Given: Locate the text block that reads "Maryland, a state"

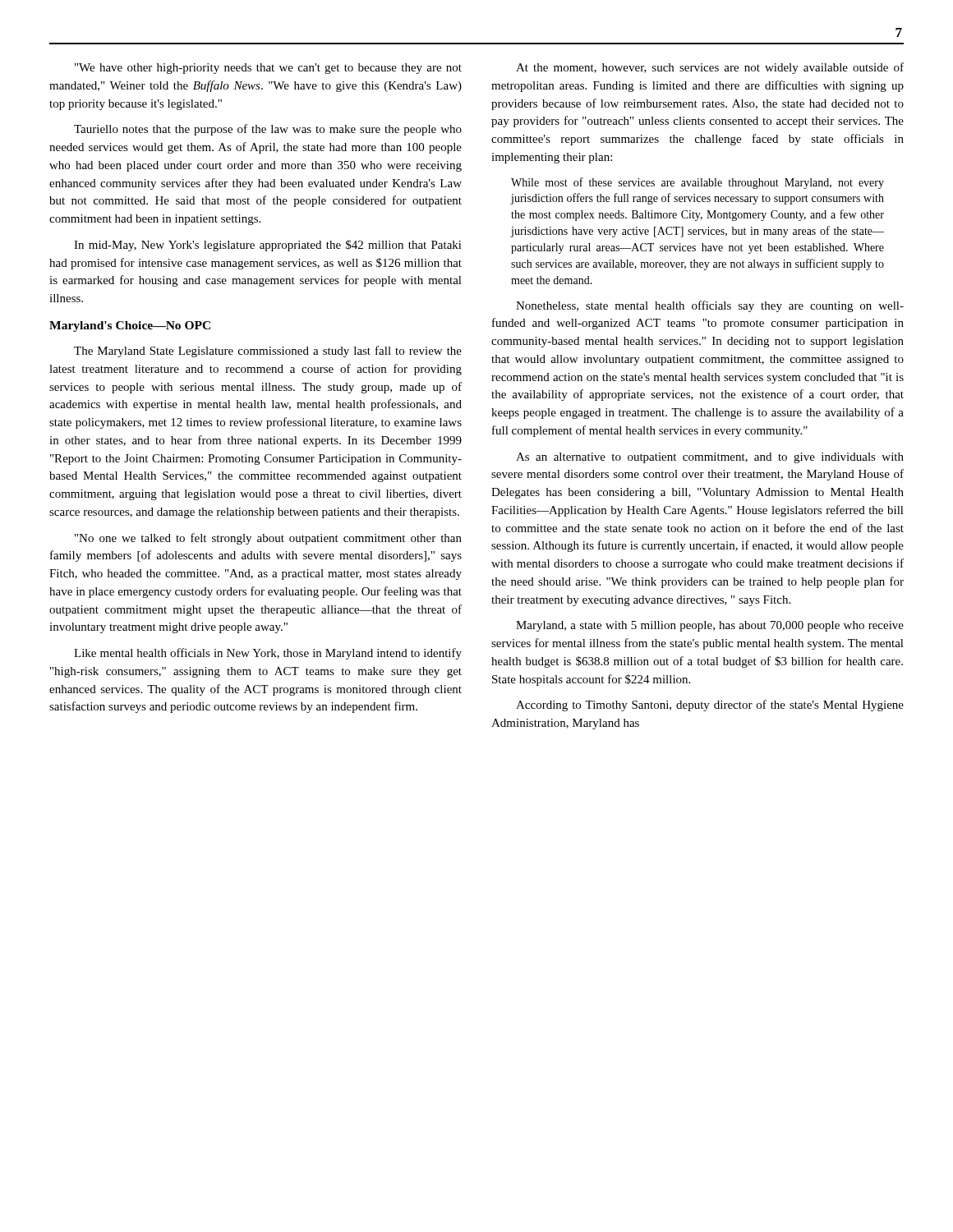Looking at the screenshot, I should [x=698, y=653].
